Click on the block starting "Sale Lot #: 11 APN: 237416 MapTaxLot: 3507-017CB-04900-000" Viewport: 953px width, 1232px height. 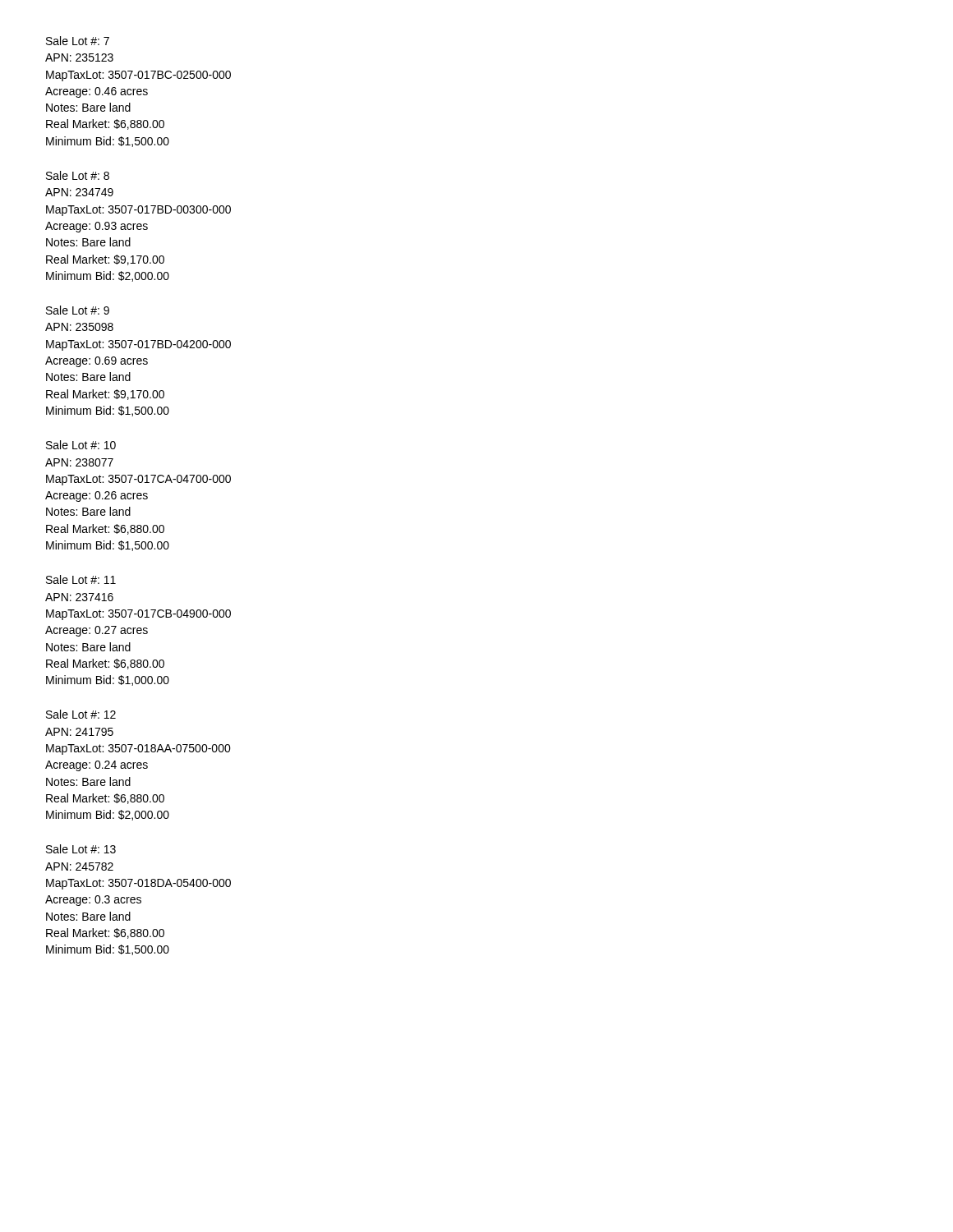(x=81, y=579)
